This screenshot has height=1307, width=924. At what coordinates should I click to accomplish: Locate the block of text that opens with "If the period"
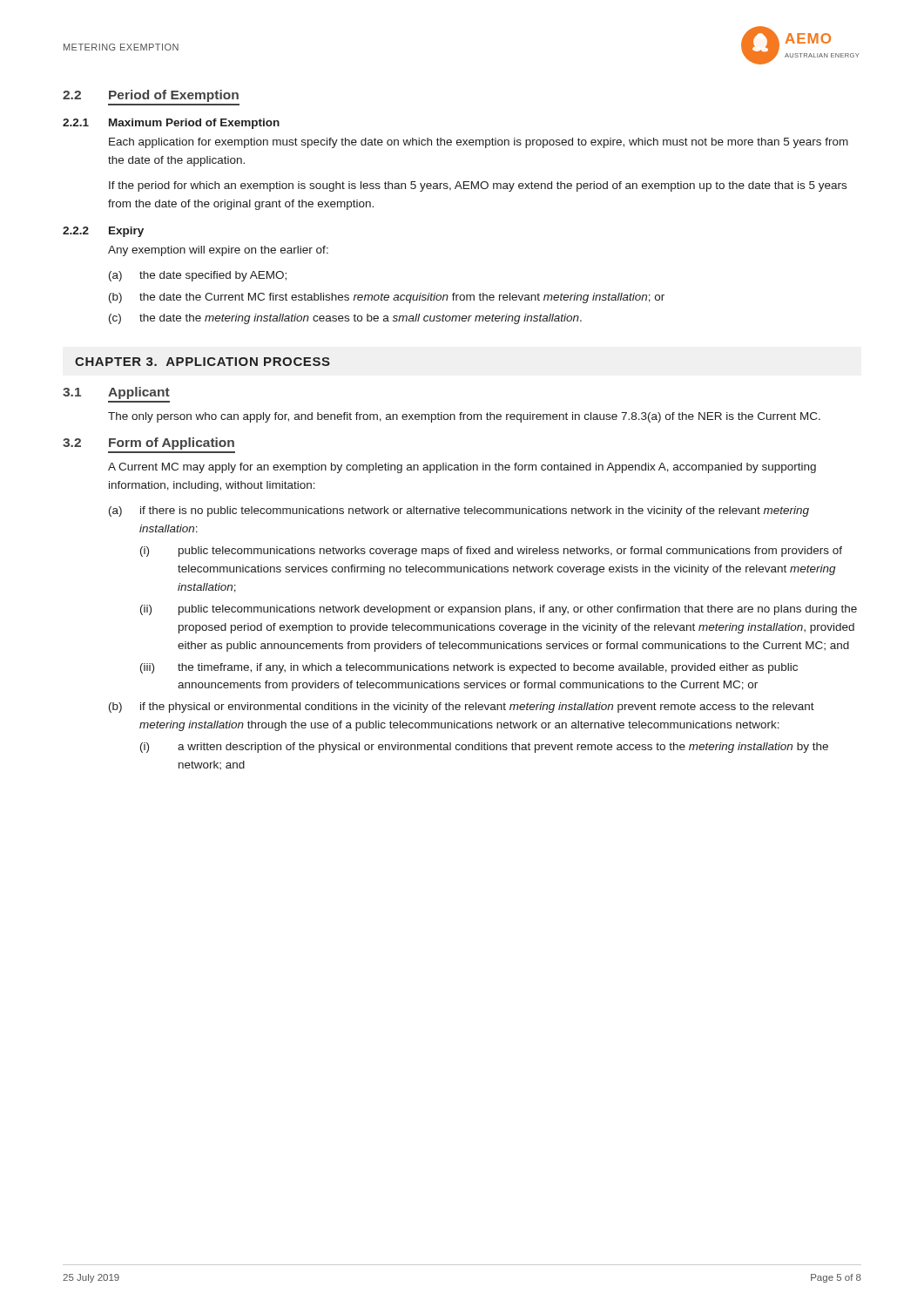coord(478,194)
